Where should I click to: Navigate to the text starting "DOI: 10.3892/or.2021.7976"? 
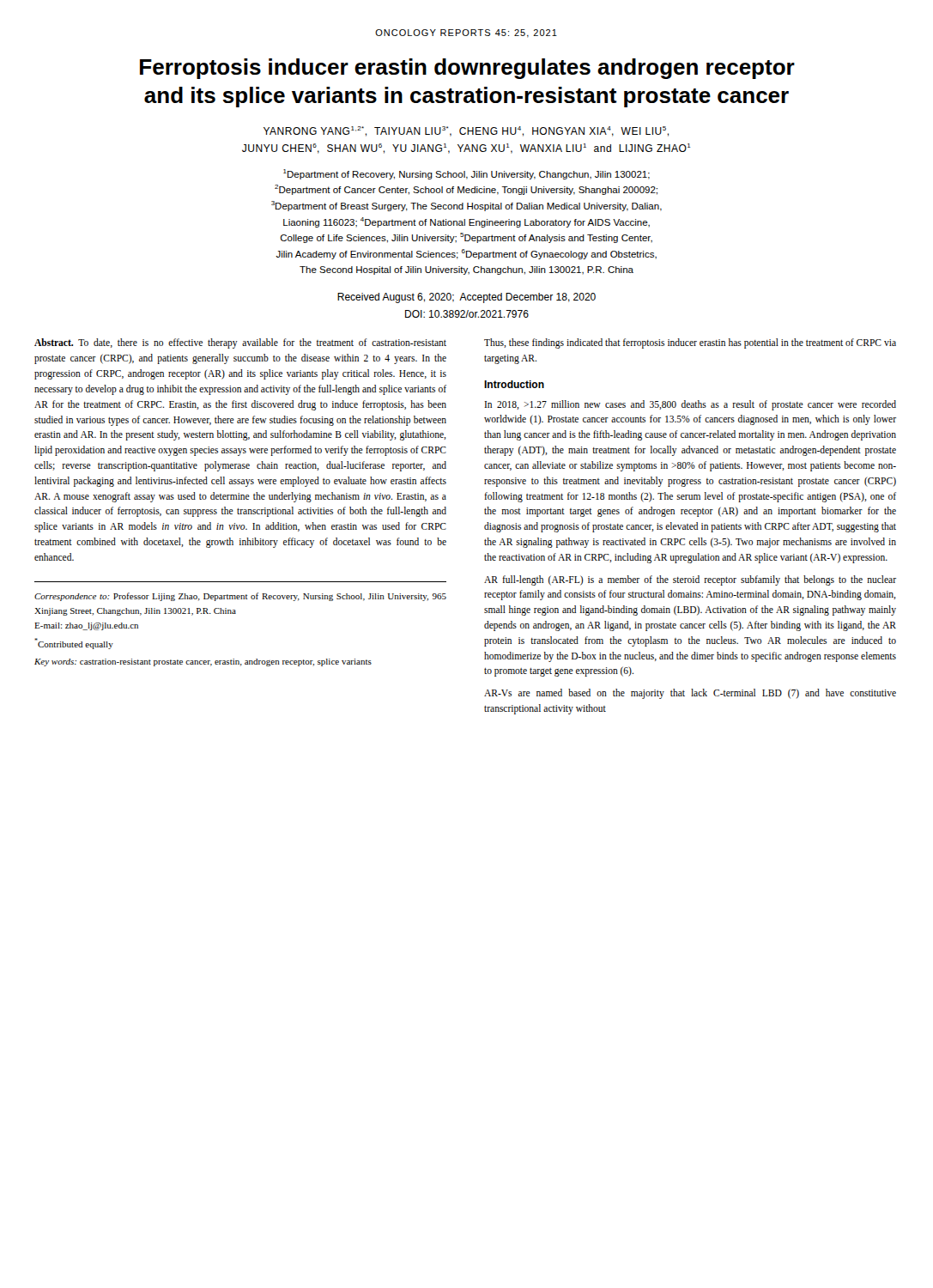[466, 315]
